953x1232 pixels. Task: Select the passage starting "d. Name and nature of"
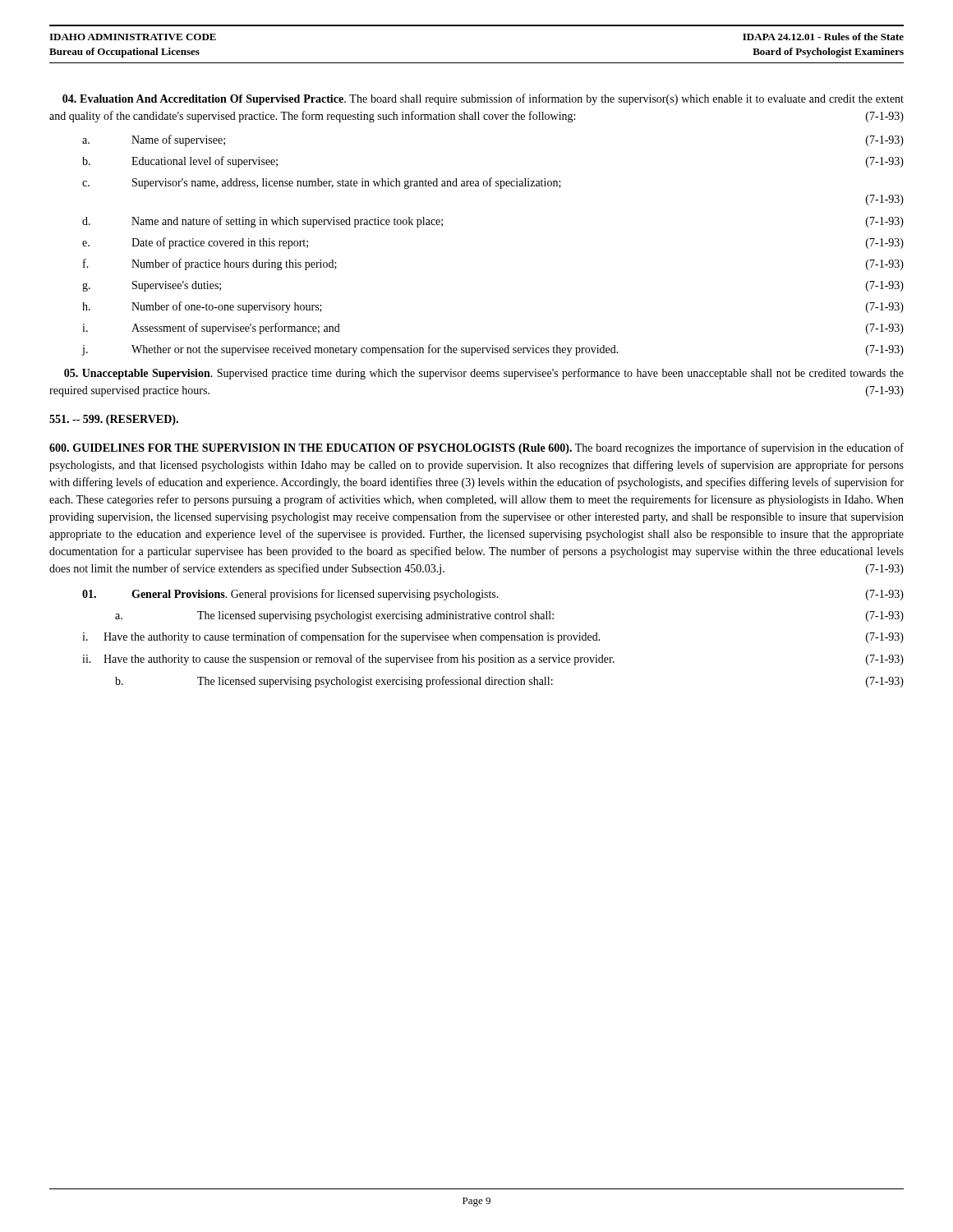click(286, 221)
